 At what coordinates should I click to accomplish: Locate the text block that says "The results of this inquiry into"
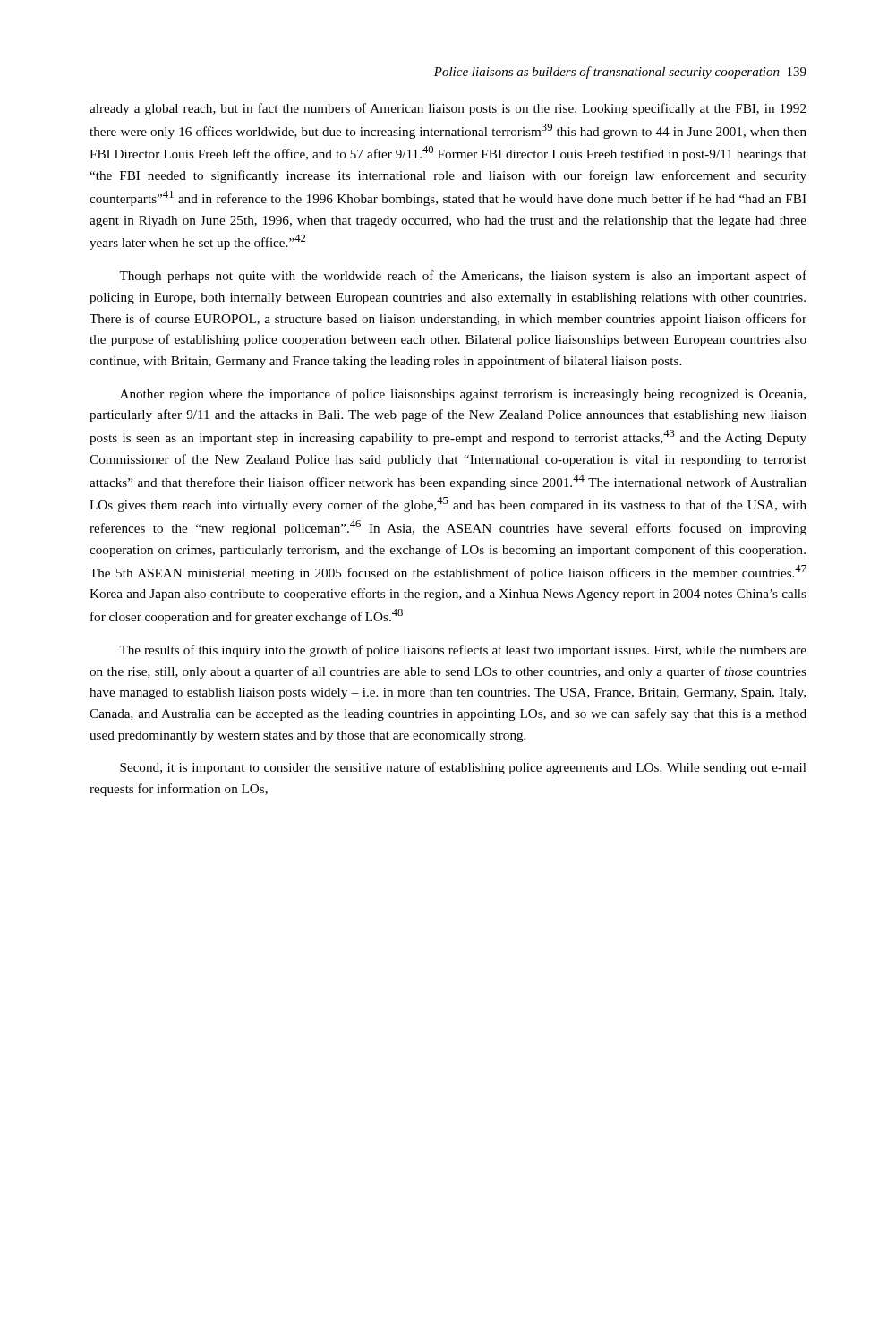point(448,692)
